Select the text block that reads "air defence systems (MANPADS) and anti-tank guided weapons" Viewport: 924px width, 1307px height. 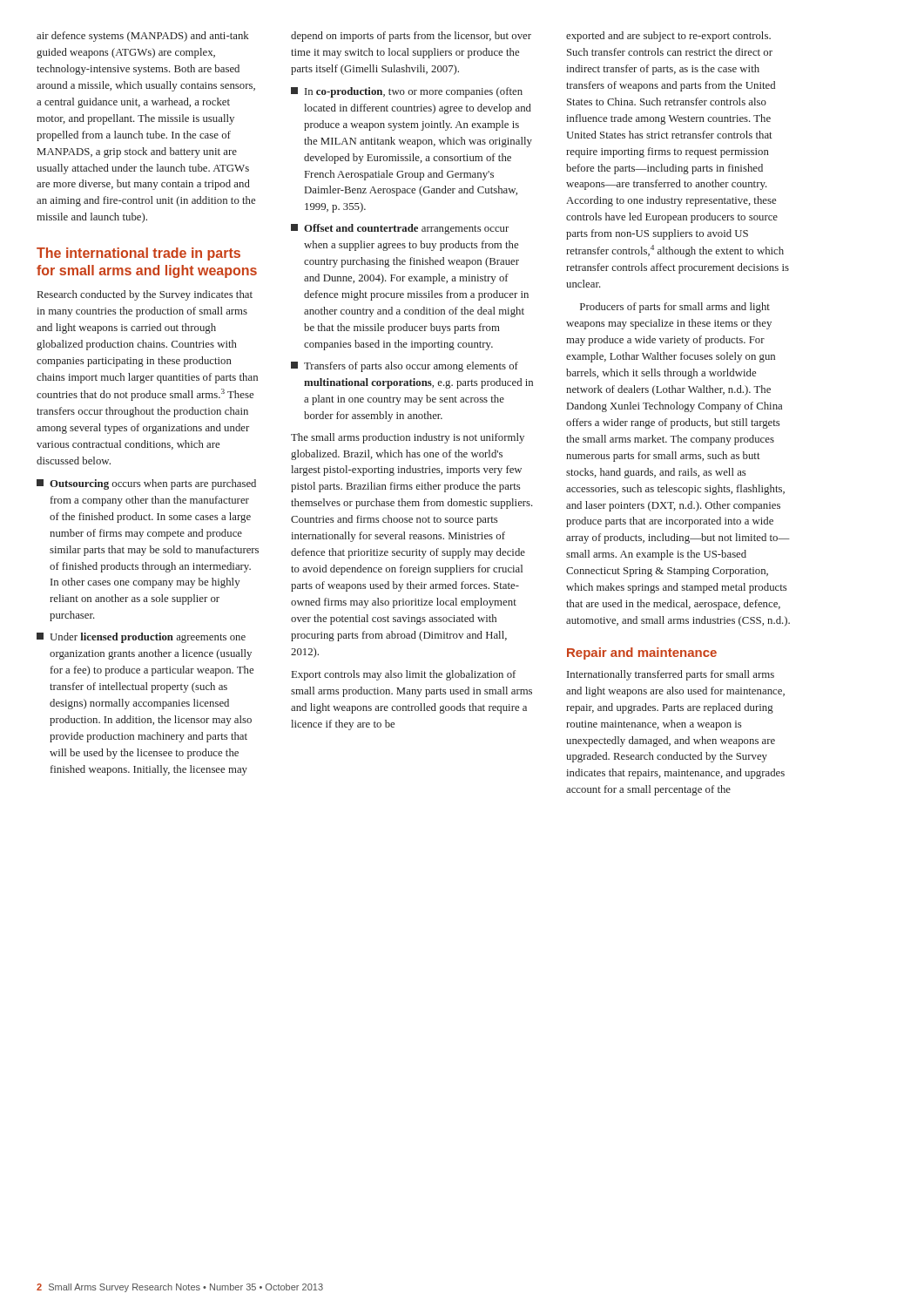click(x=148, y=127)
